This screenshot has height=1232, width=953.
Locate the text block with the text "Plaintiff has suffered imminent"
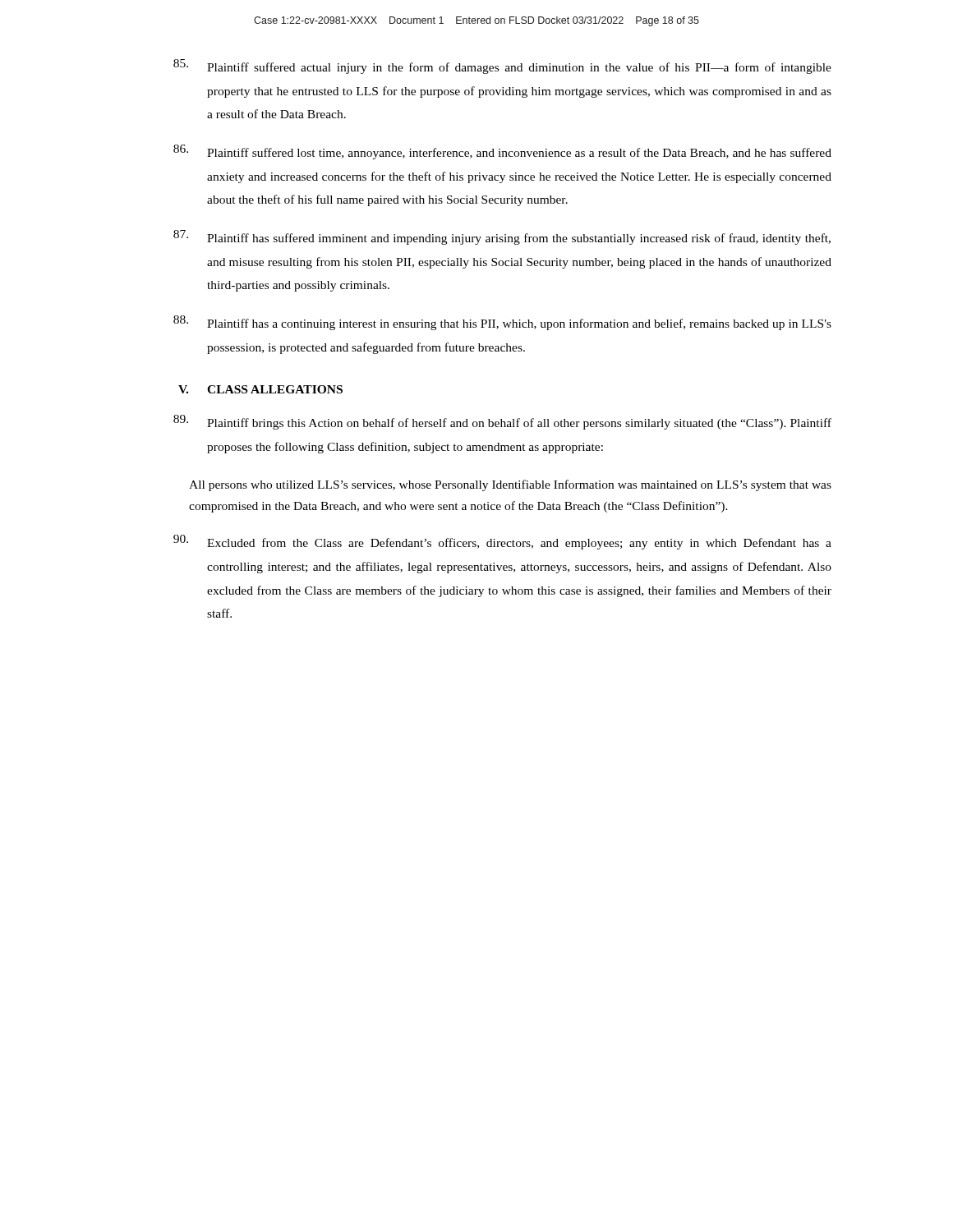click(x=476, y=262)
